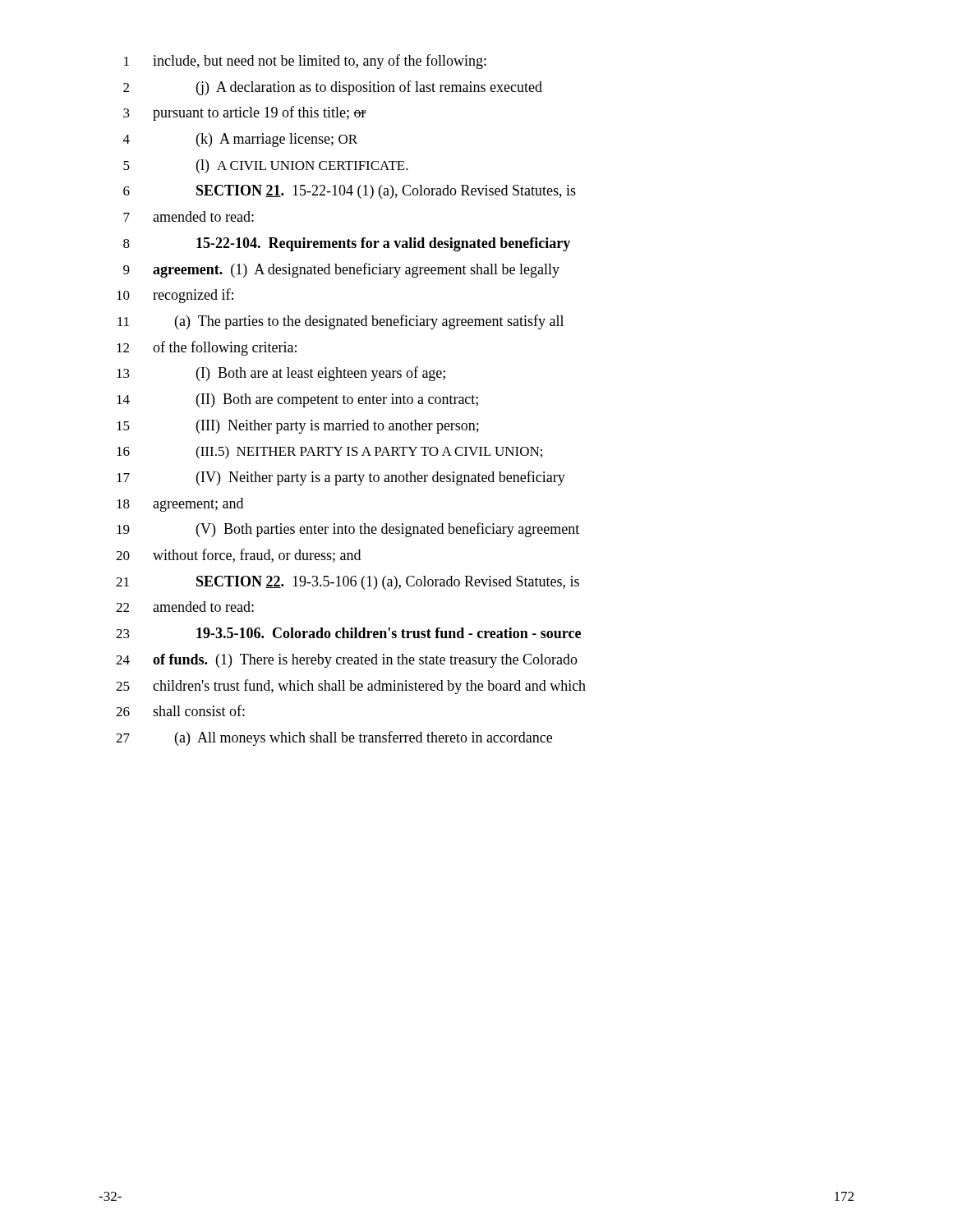Locate the list item that says "14 (II) Both are competent"
Screen dimensions: 1232x953
[x=476, y=400]
